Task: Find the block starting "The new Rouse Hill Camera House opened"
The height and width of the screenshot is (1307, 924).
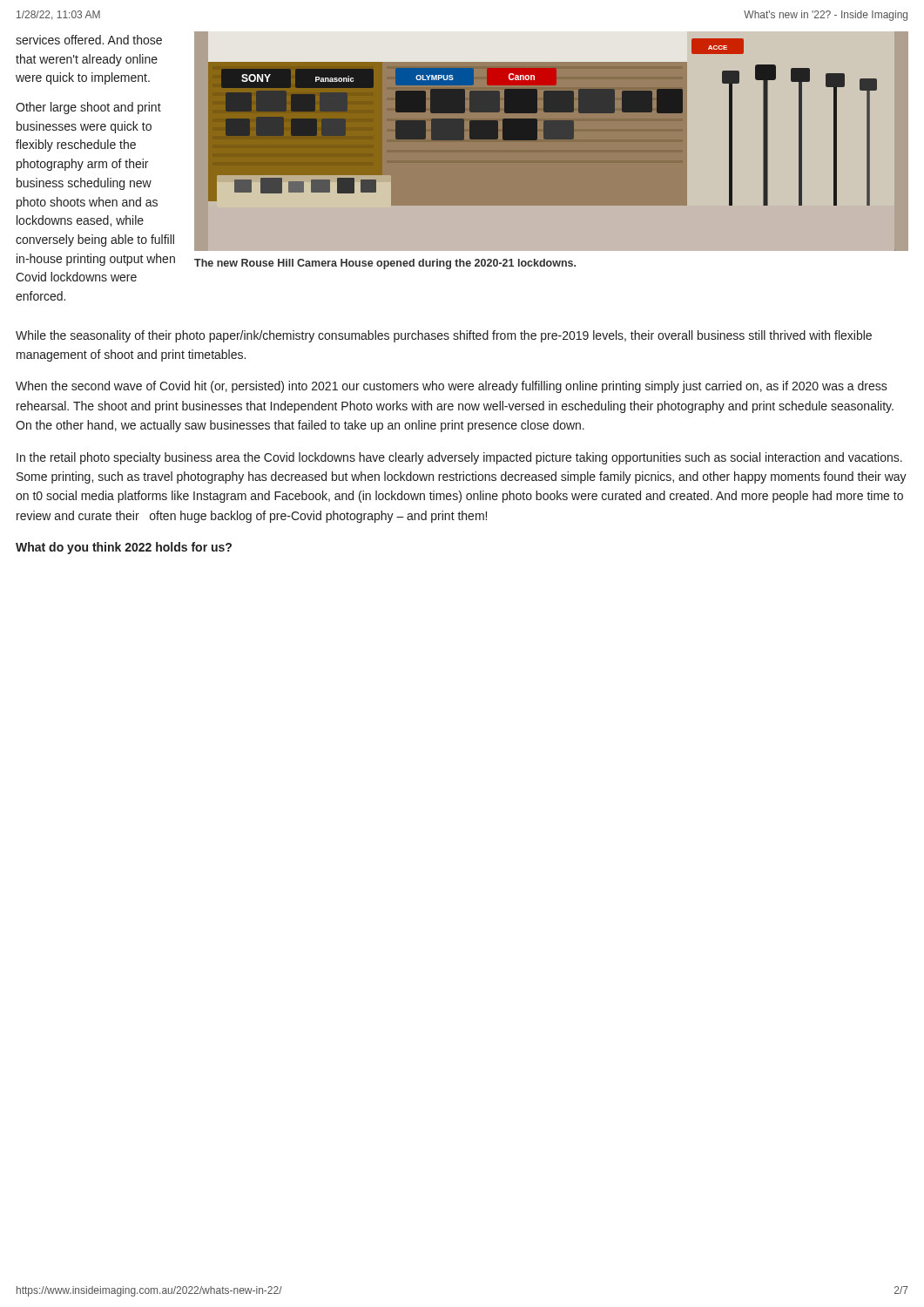Action: tap(385, 263)
